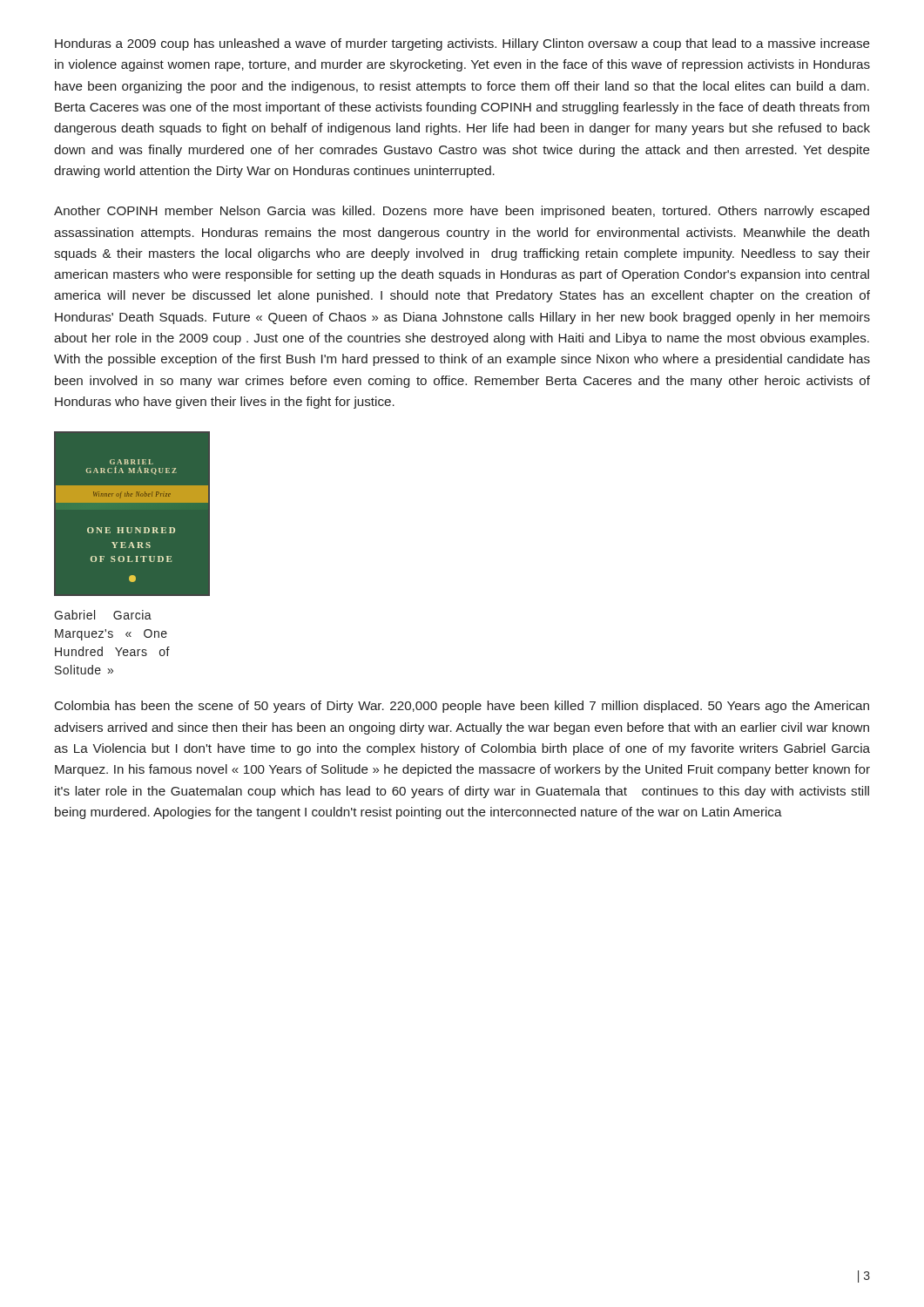Navigate to the text block starting "Honduras a 2009 coup"

coord(462,107)
